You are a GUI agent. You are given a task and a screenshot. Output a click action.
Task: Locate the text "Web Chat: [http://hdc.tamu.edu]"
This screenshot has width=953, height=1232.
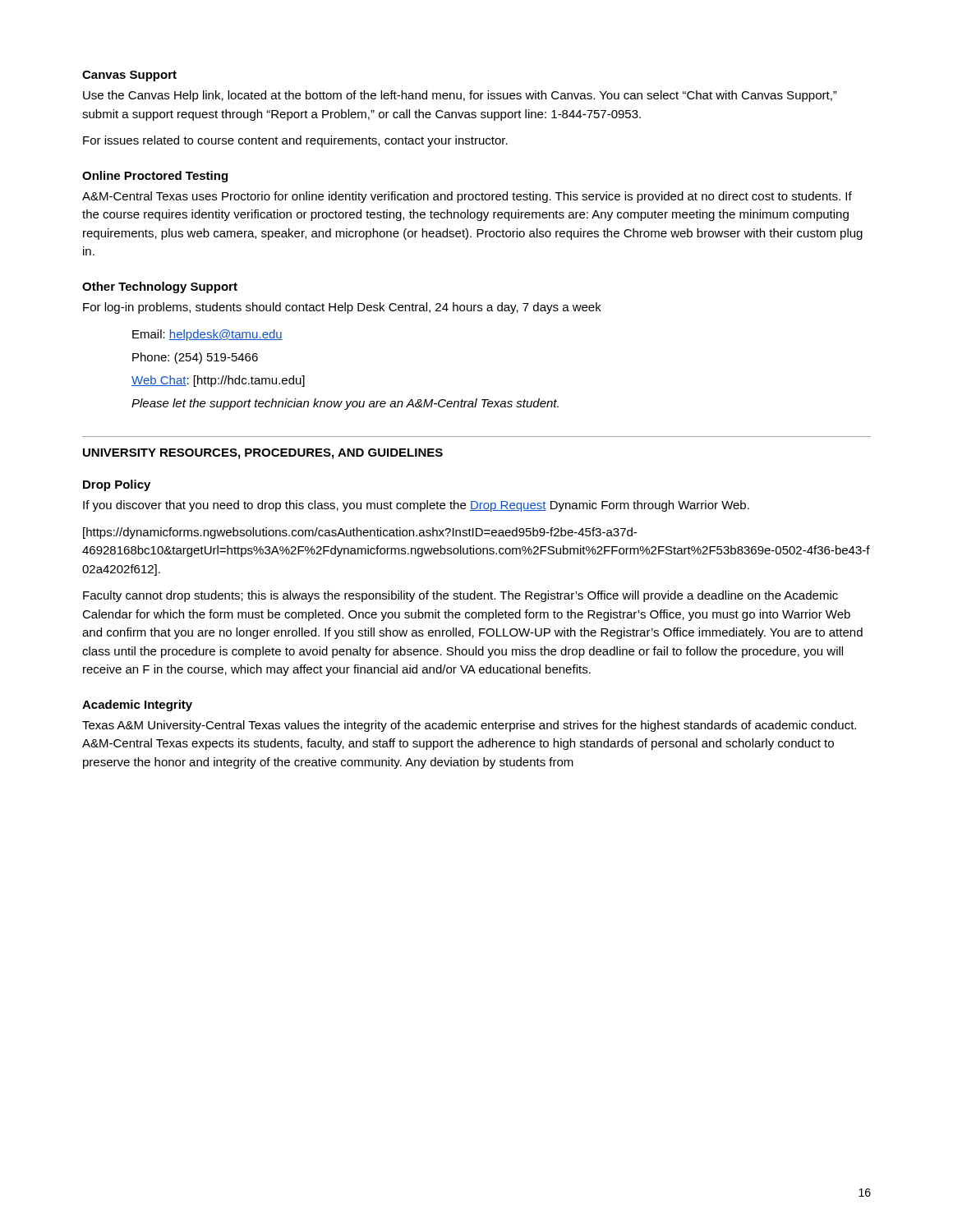point(218,380)
